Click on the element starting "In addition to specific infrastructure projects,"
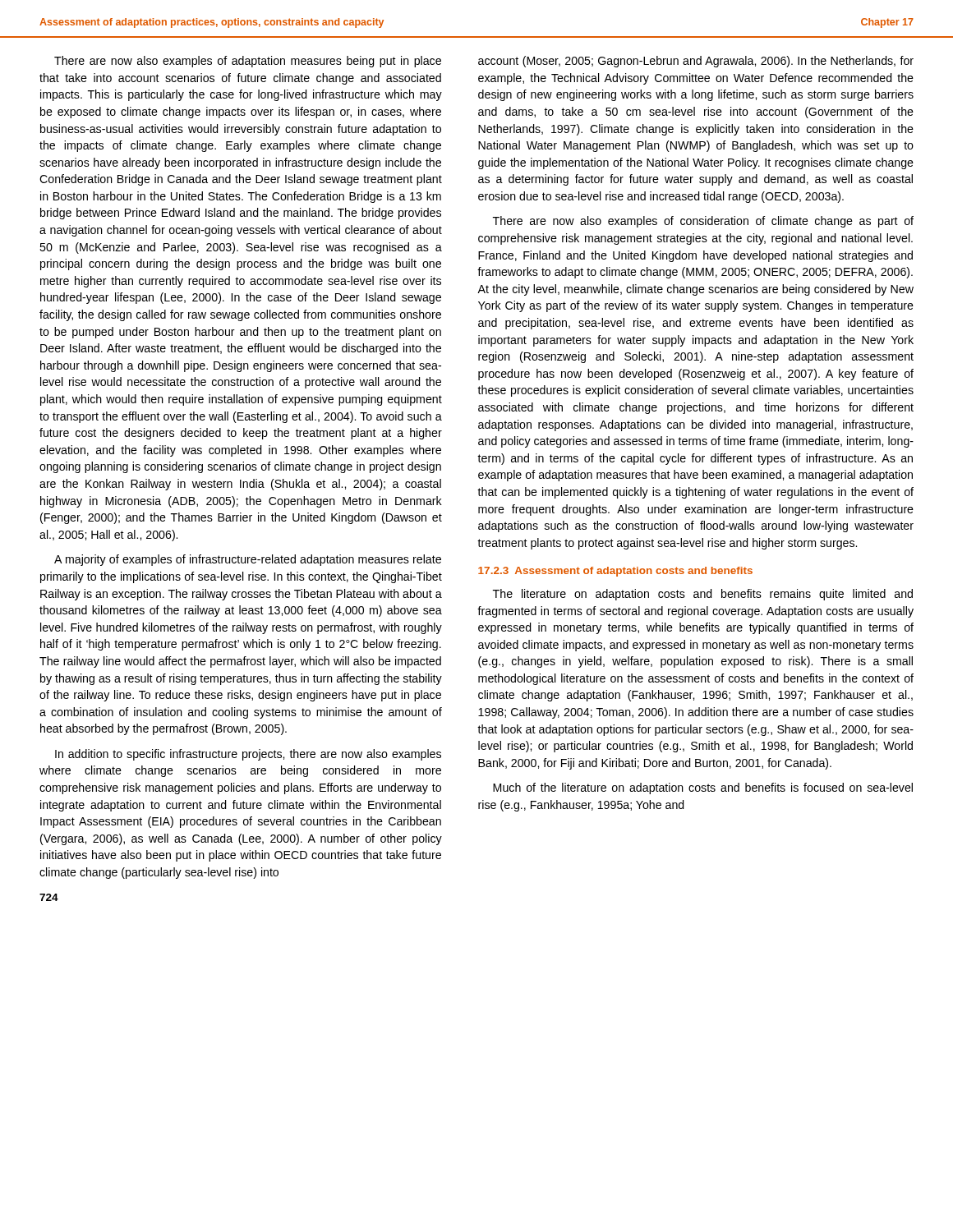953x1232 pixels. tap(241, 813)
